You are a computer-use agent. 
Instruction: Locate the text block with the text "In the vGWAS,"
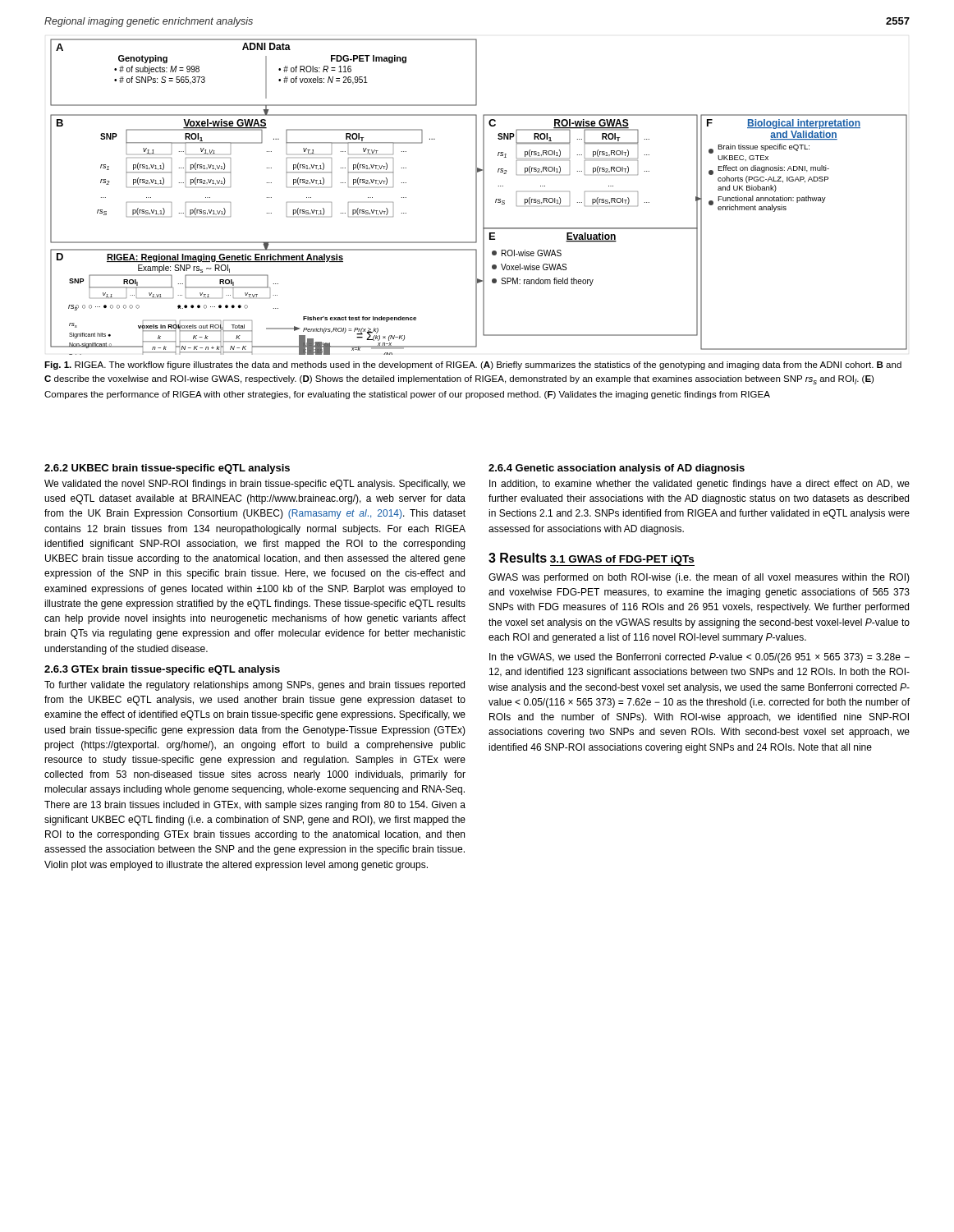click(699, 702)
